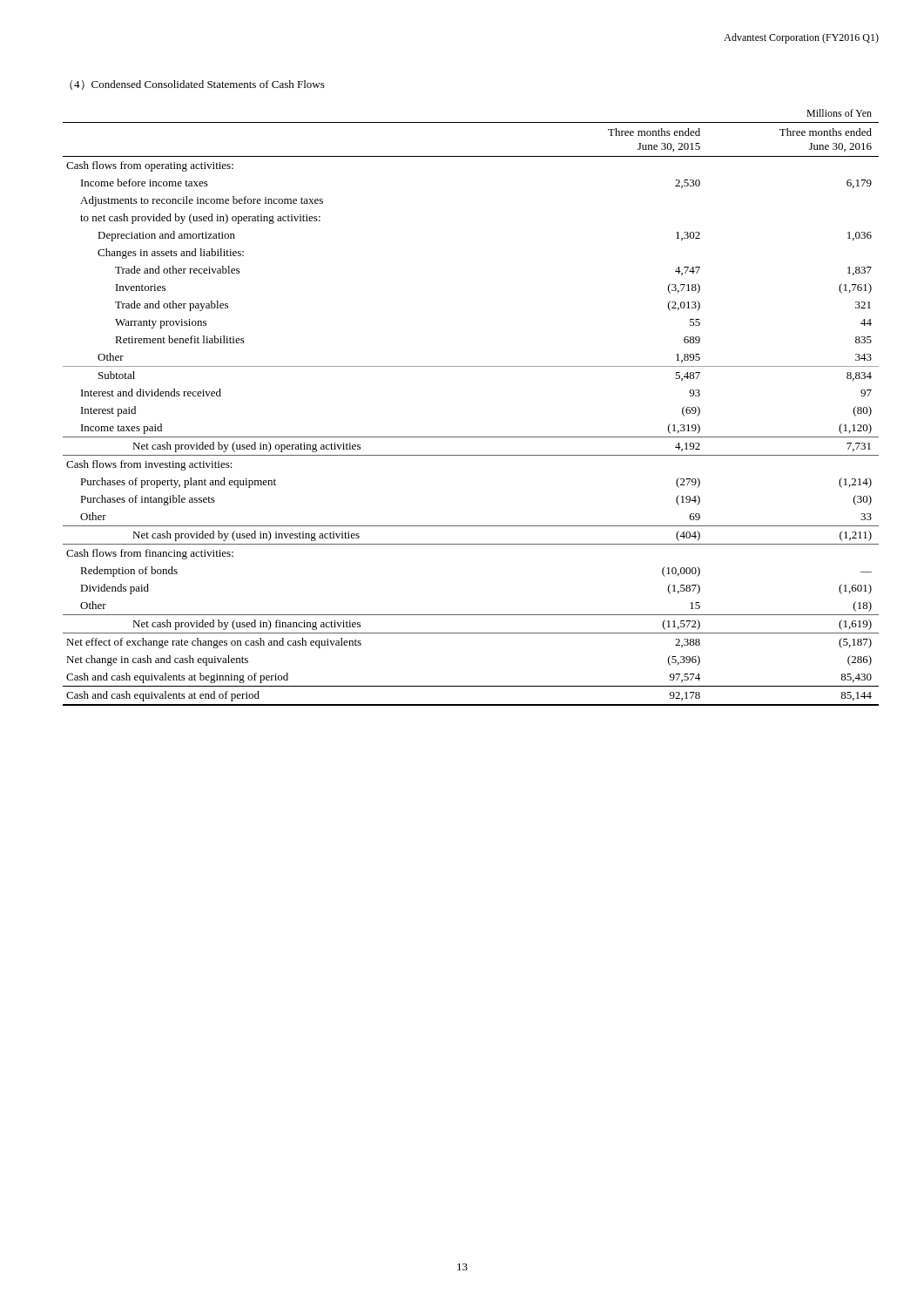Locate the table with the text "Cash flows from investing activities:"
Viewport: 924px width, 1307px height.
coord(471,405)
